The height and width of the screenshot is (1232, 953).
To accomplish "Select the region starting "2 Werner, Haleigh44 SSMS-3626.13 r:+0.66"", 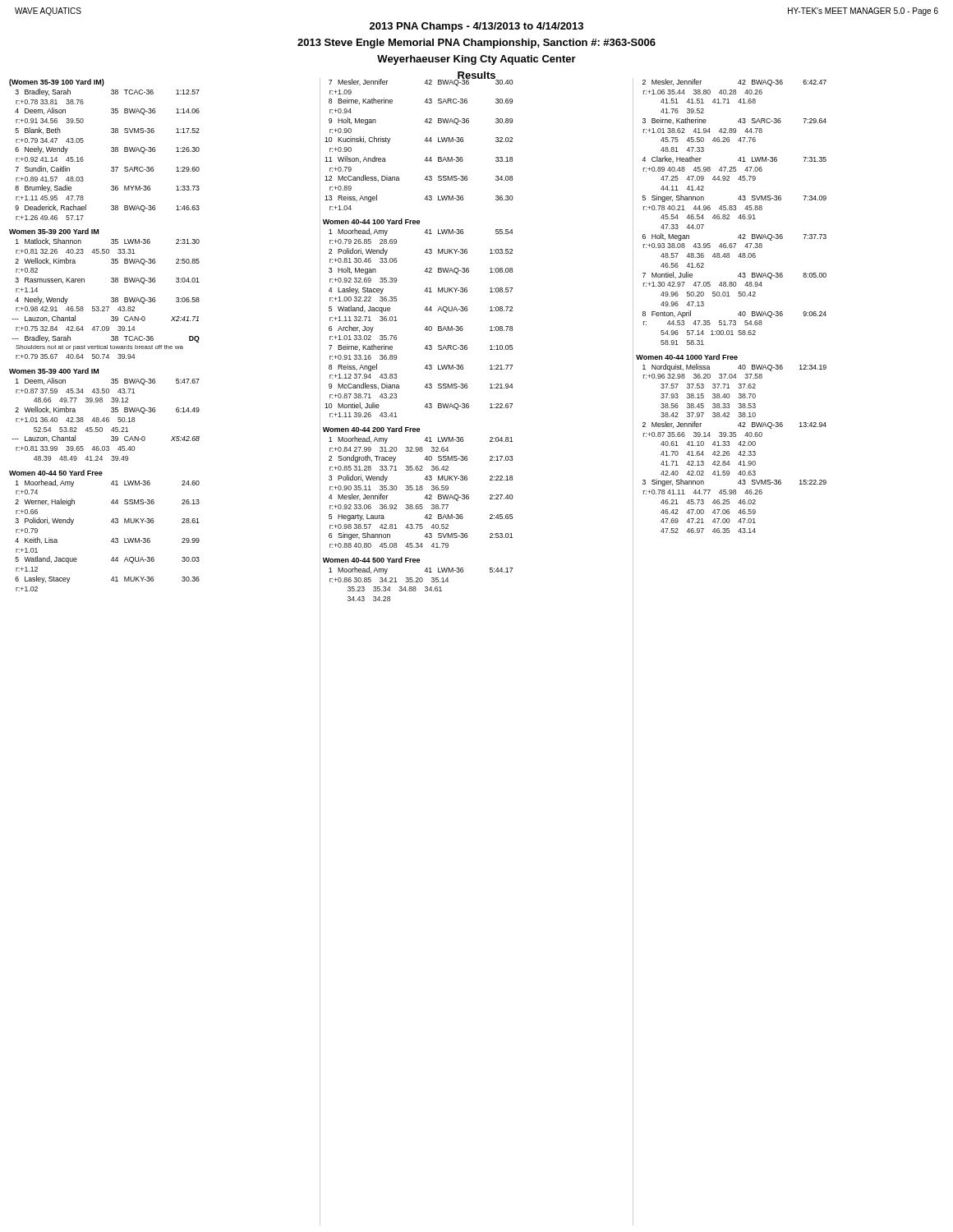I will tap(163, 507).
